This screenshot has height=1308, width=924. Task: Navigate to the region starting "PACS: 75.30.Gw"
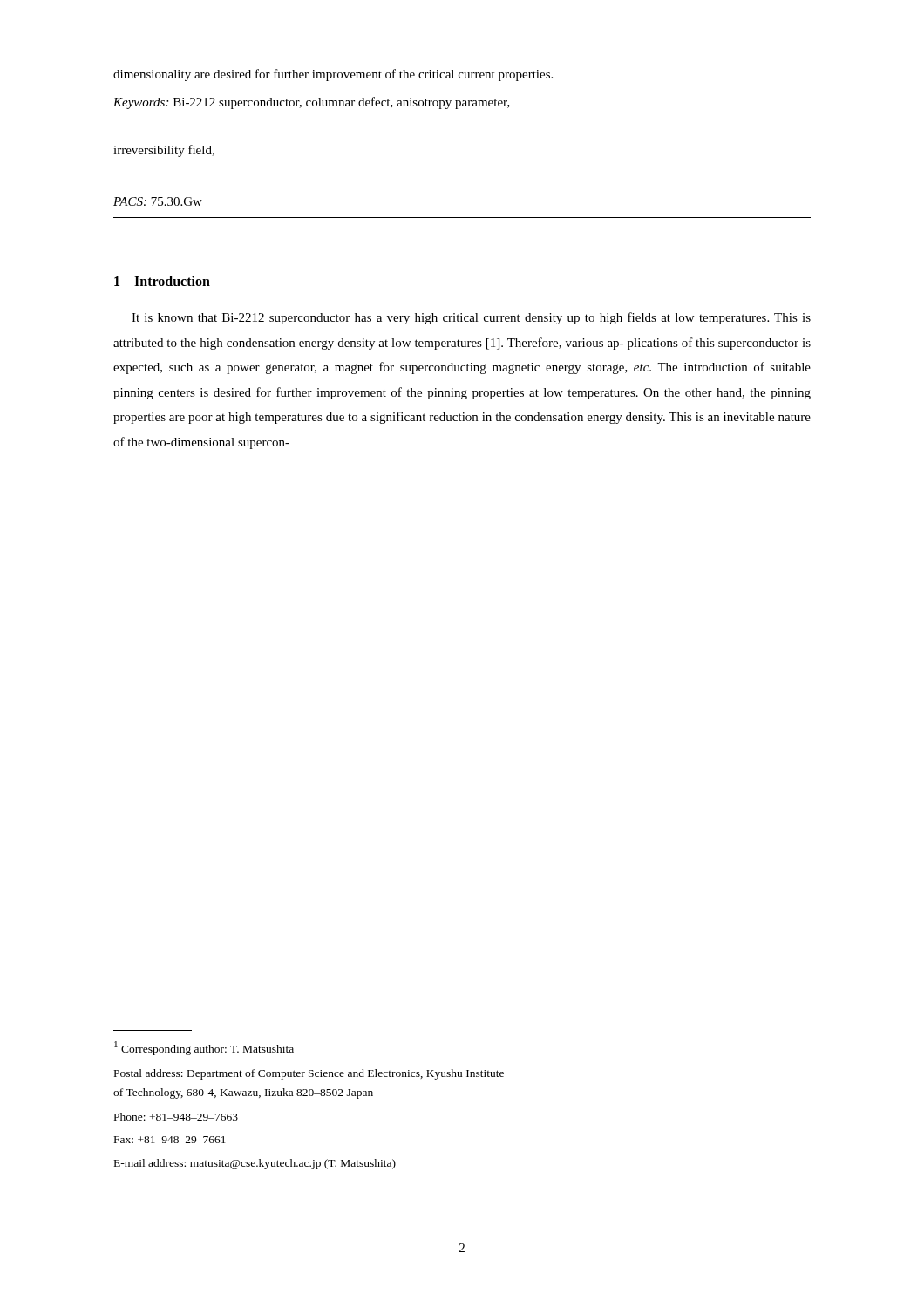click(x=158, y=201)
